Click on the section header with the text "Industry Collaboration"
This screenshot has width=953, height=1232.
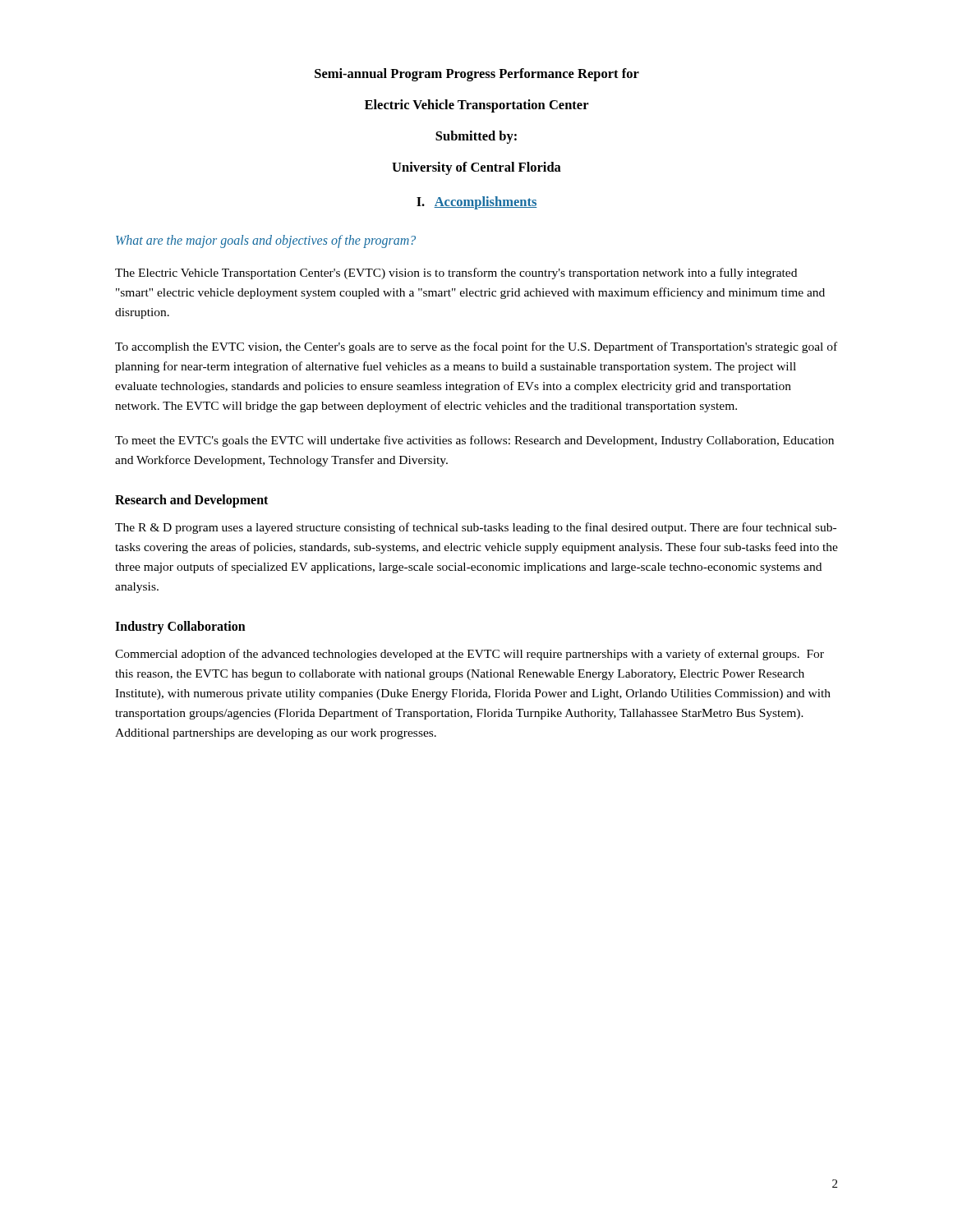(x=180, y=626)
